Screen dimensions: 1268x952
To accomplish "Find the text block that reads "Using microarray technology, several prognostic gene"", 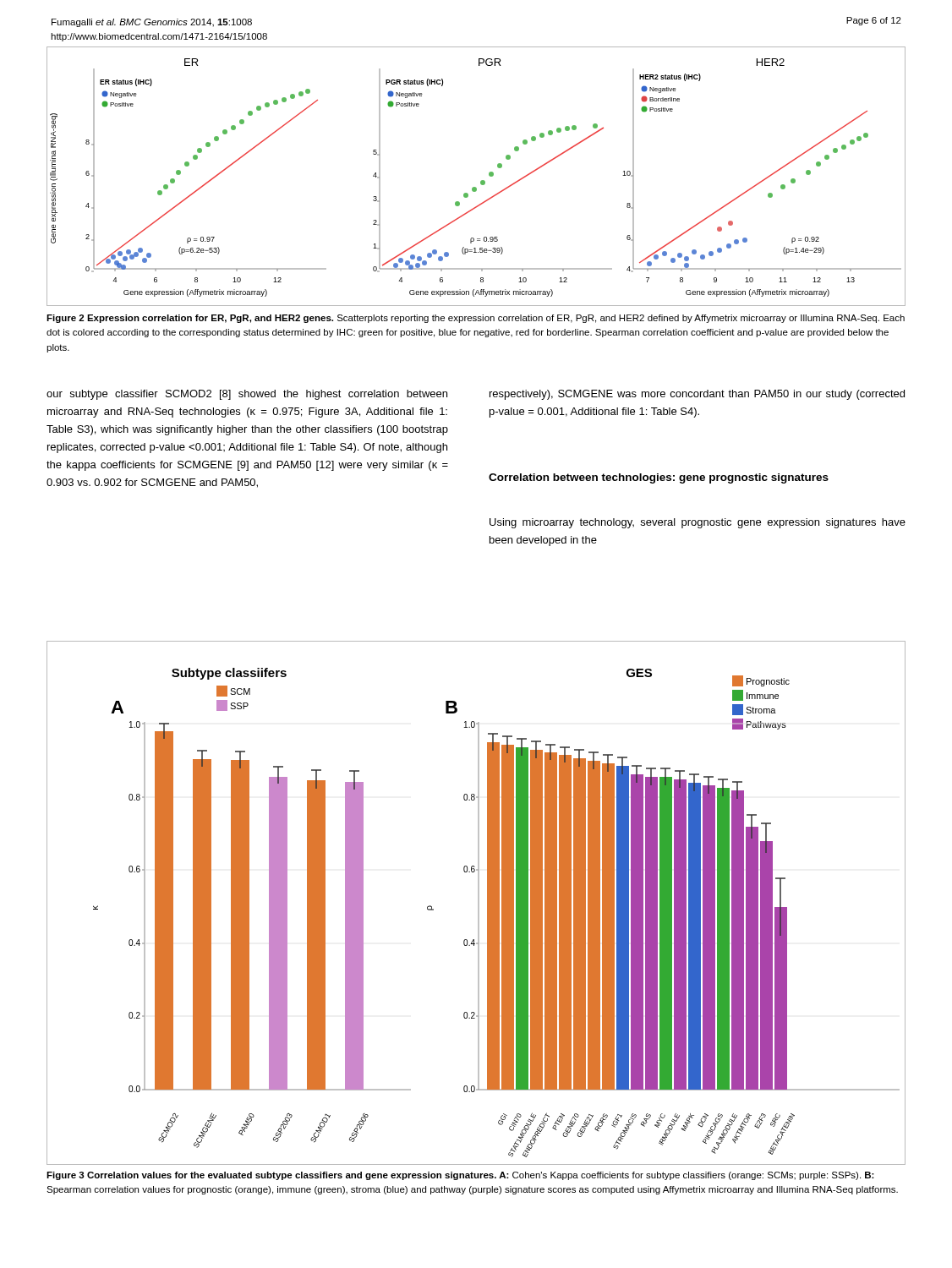I will click(x=697, y=531).
